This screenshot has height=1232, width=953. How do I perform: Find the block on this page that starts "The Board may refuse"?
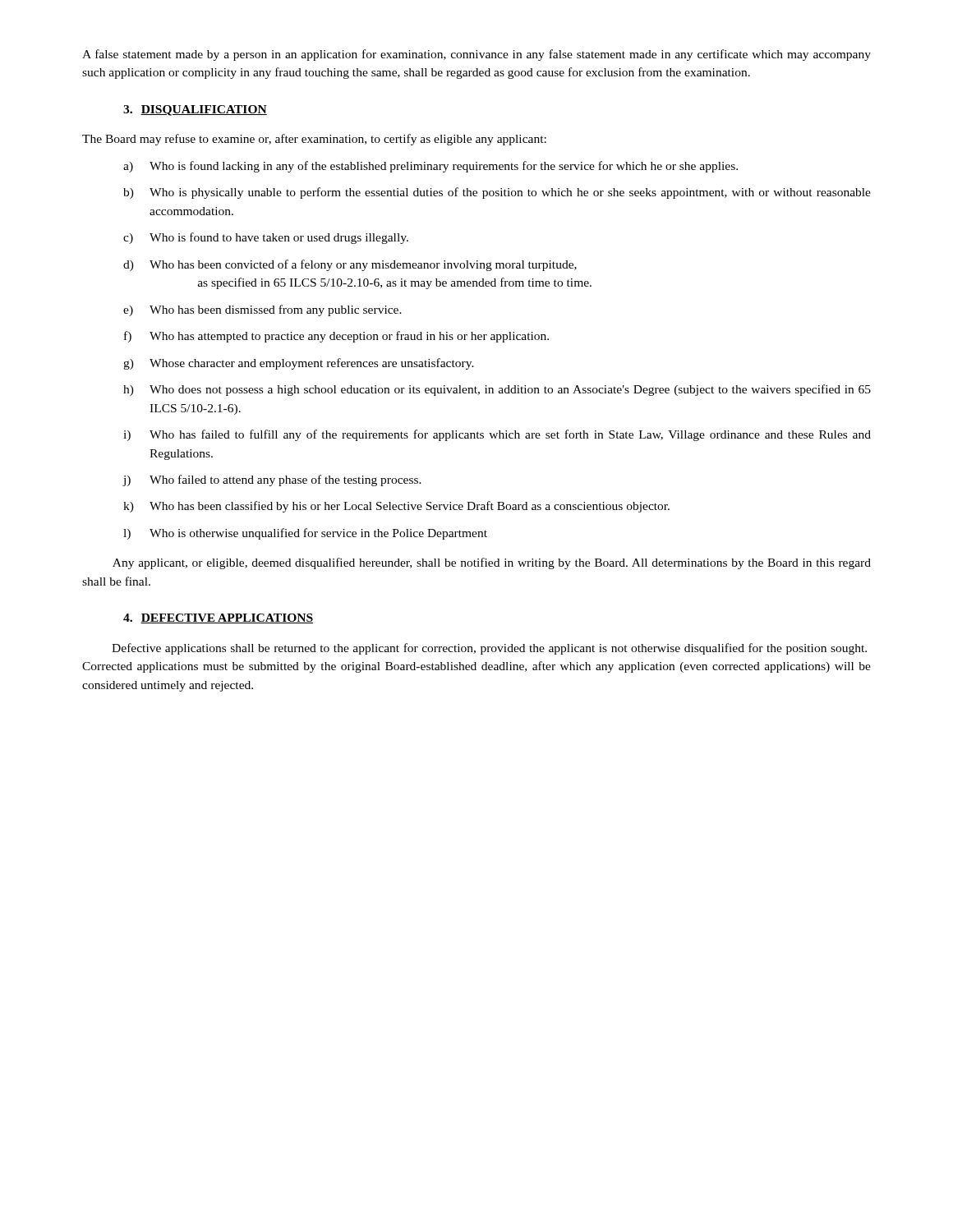(315, 139)
